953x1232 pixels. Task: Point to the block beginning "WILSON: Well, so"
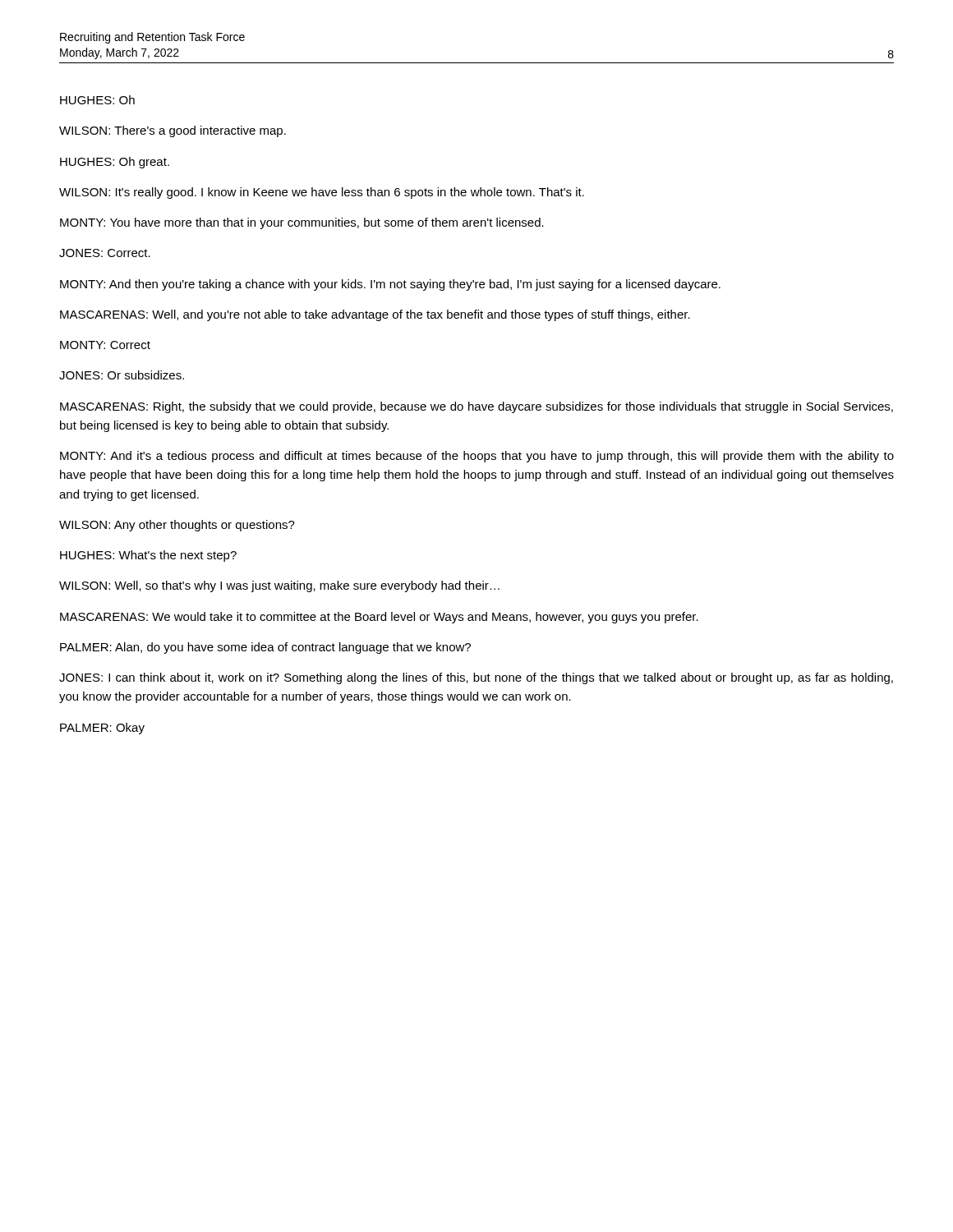click(x=280, y=585)
